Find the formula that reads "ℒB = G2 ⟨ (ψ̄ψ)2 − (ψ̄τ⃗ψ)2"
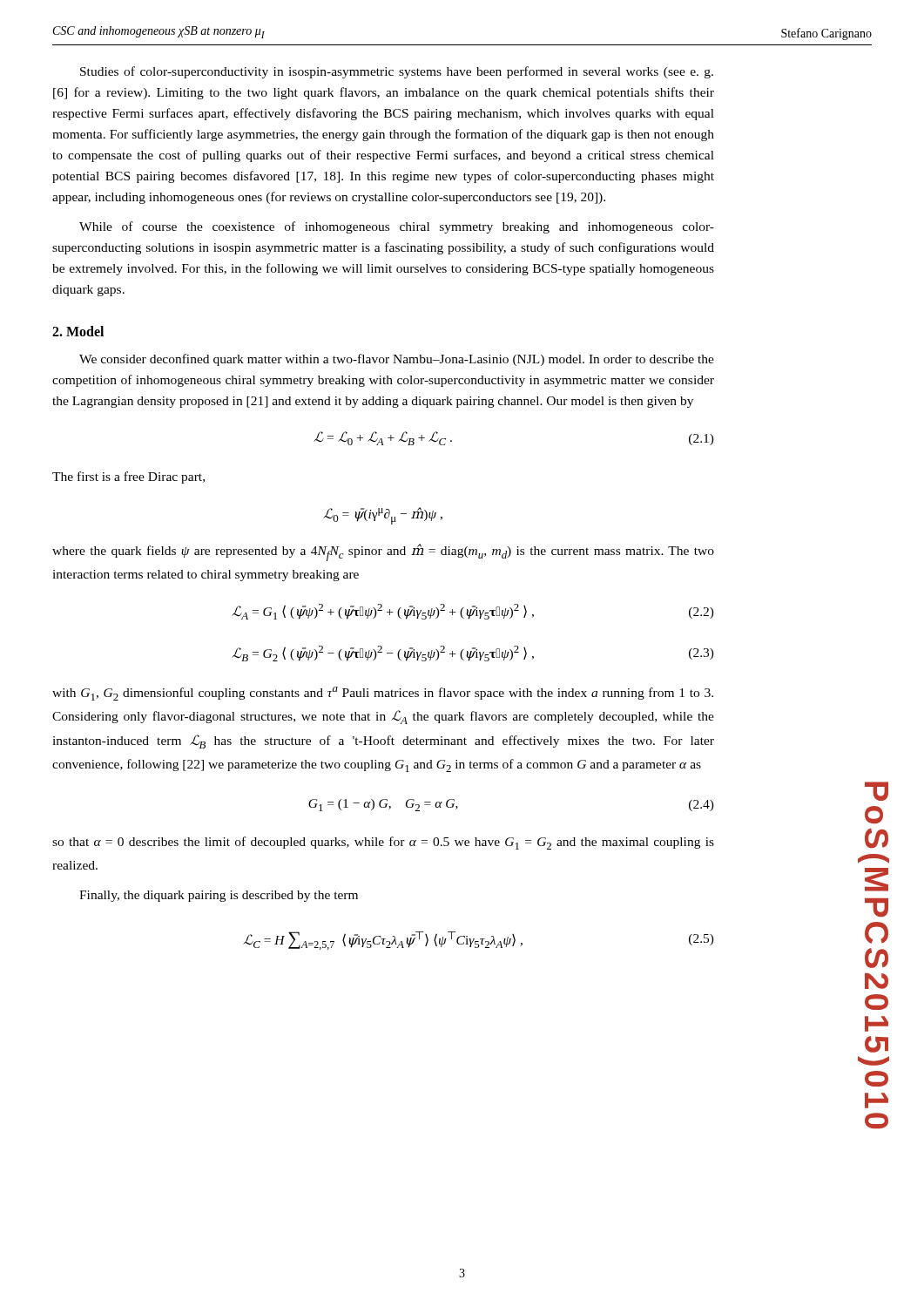Viewport: 924px width, 1307px height. click(383, 653)
